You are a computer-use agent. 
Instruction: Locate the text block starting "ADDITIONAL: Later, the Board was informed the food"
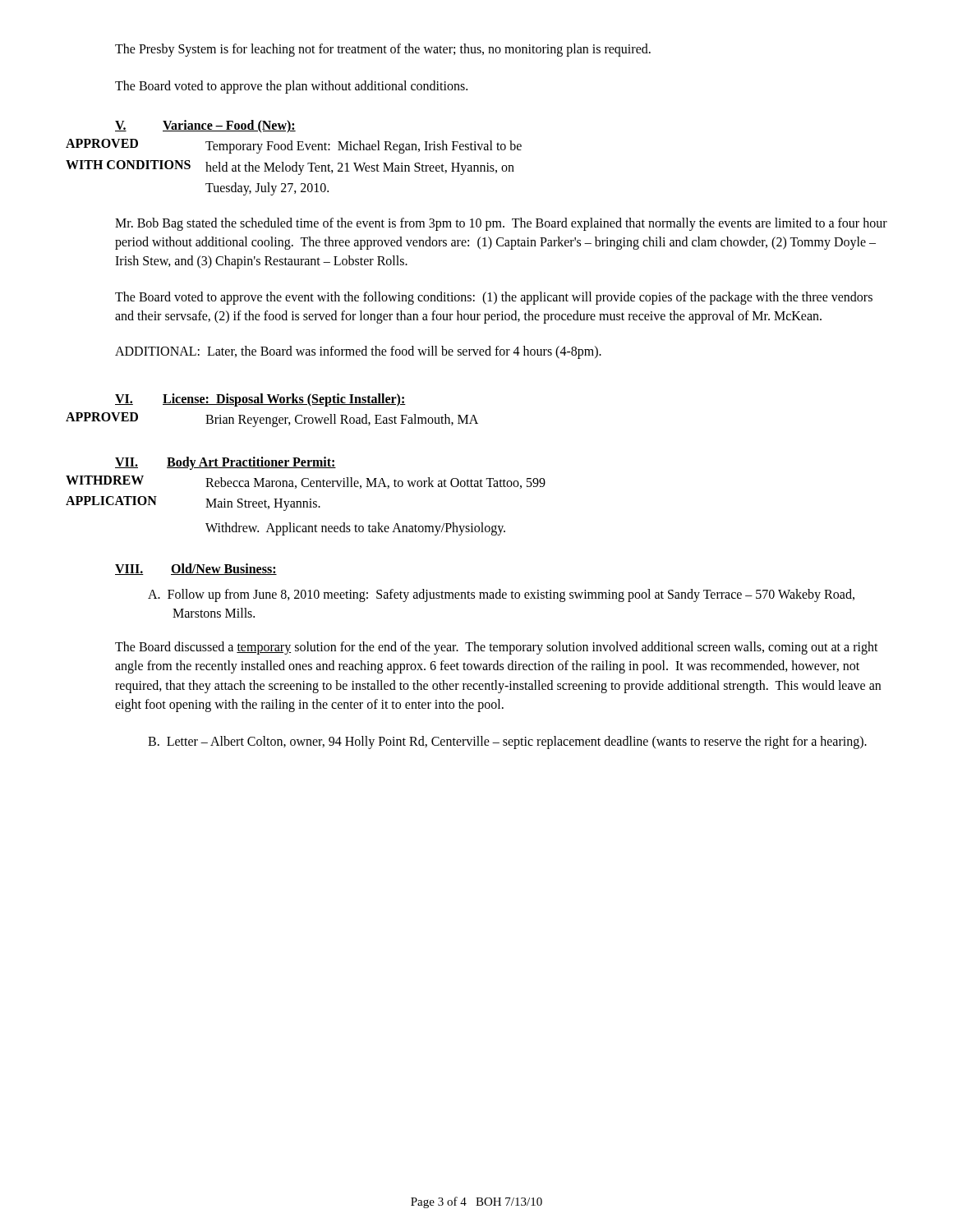(x=358, y=351)
